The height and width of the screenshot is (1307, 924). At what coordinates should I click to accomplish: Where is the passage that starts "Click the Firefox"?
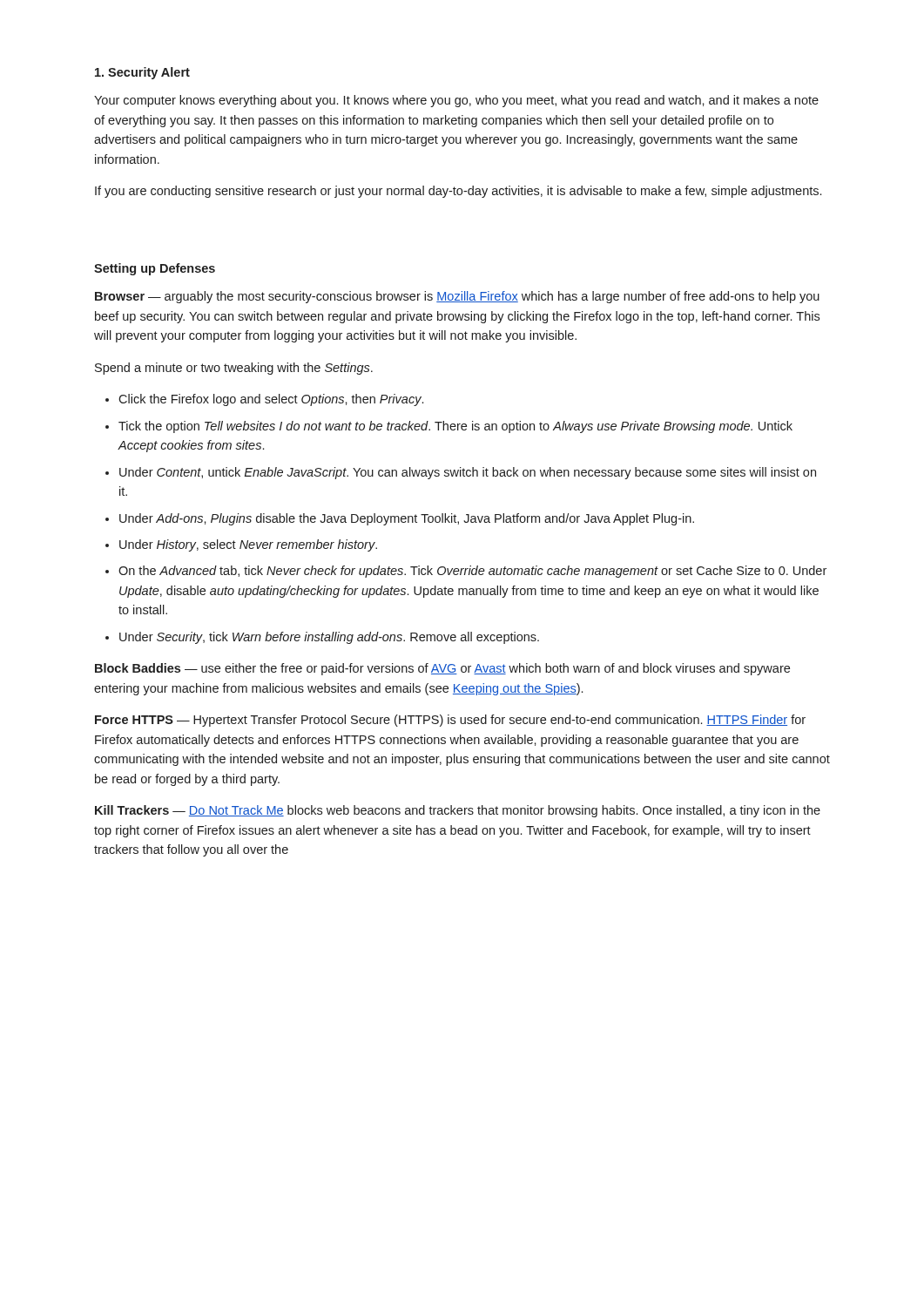pyautogui.click(x=271, y=400)
